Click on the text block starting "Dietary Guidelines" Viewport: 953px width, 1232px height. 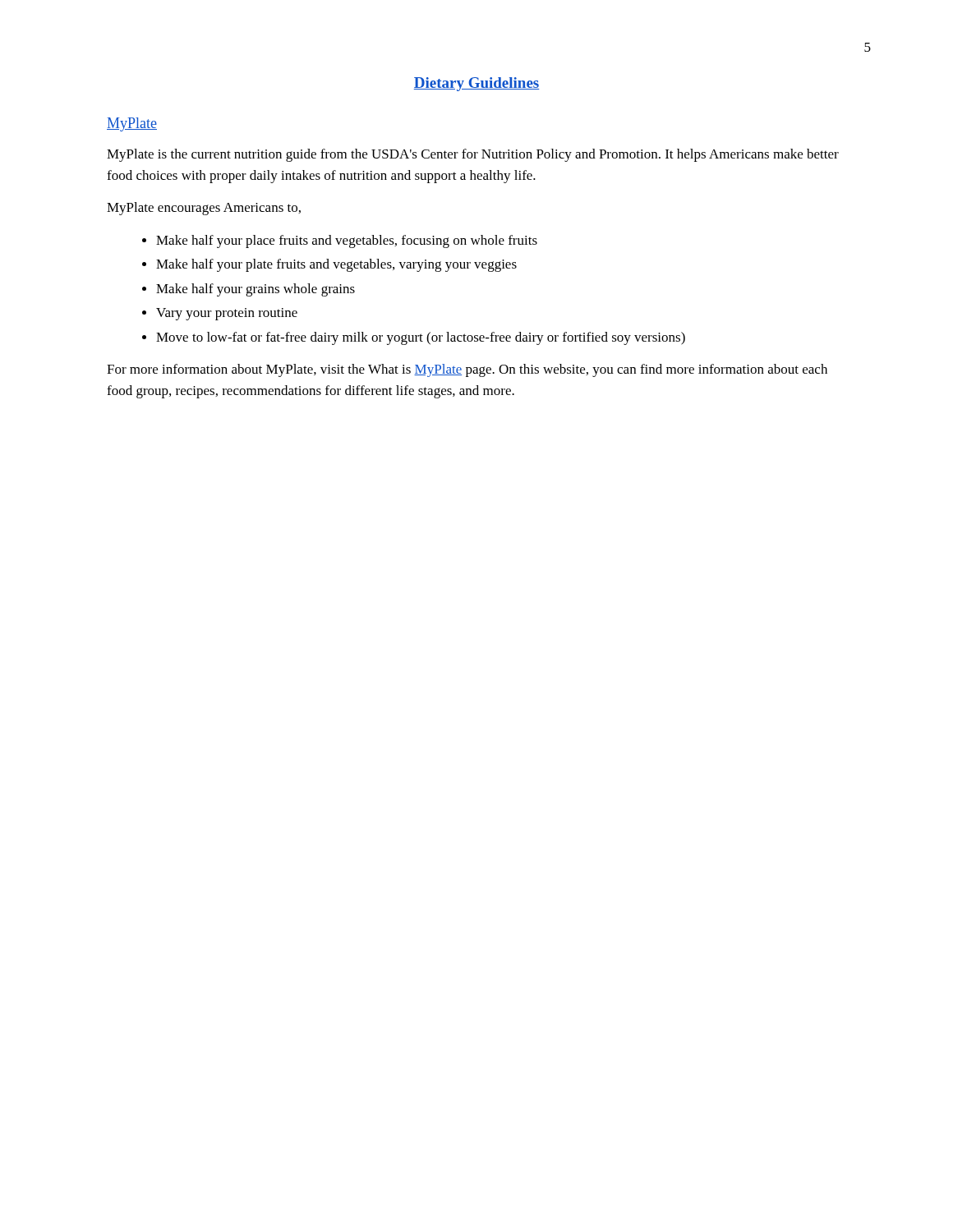476,83
